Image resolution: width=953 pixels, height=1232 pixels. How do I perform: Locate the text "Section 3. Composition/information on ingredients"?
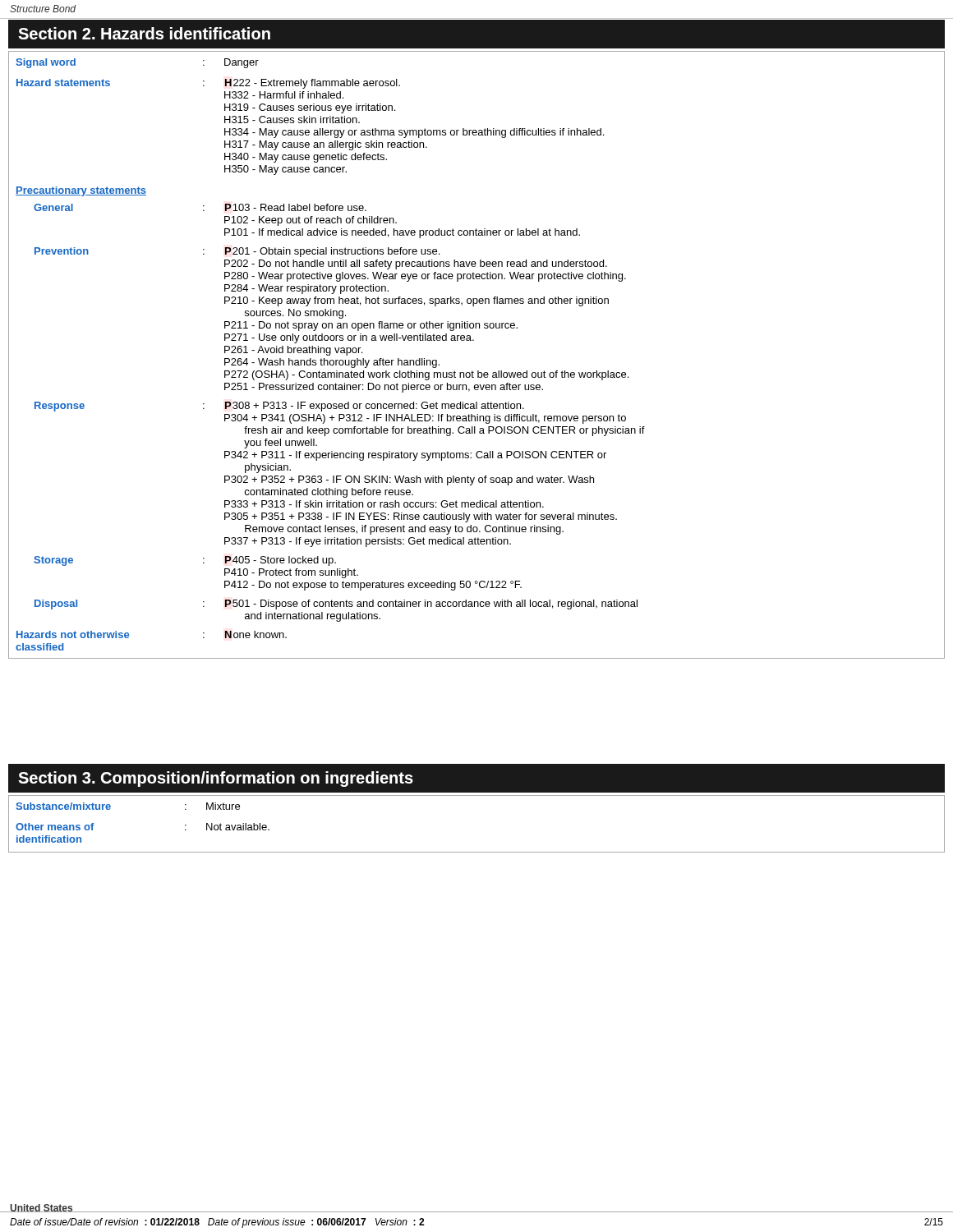coord(216,778)
